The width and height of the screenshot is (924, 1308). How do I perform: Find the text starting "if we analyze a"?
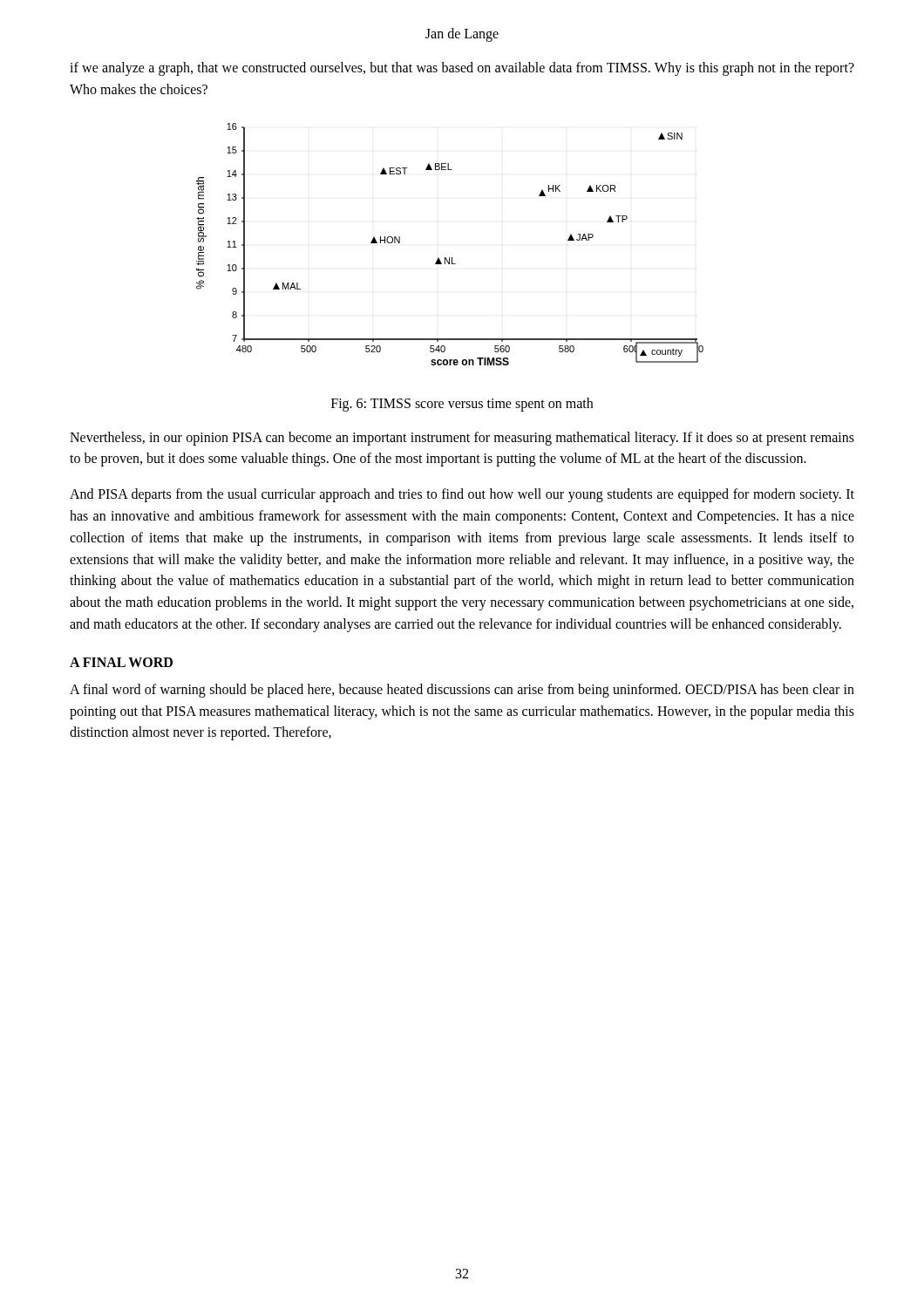pos(462,78)
